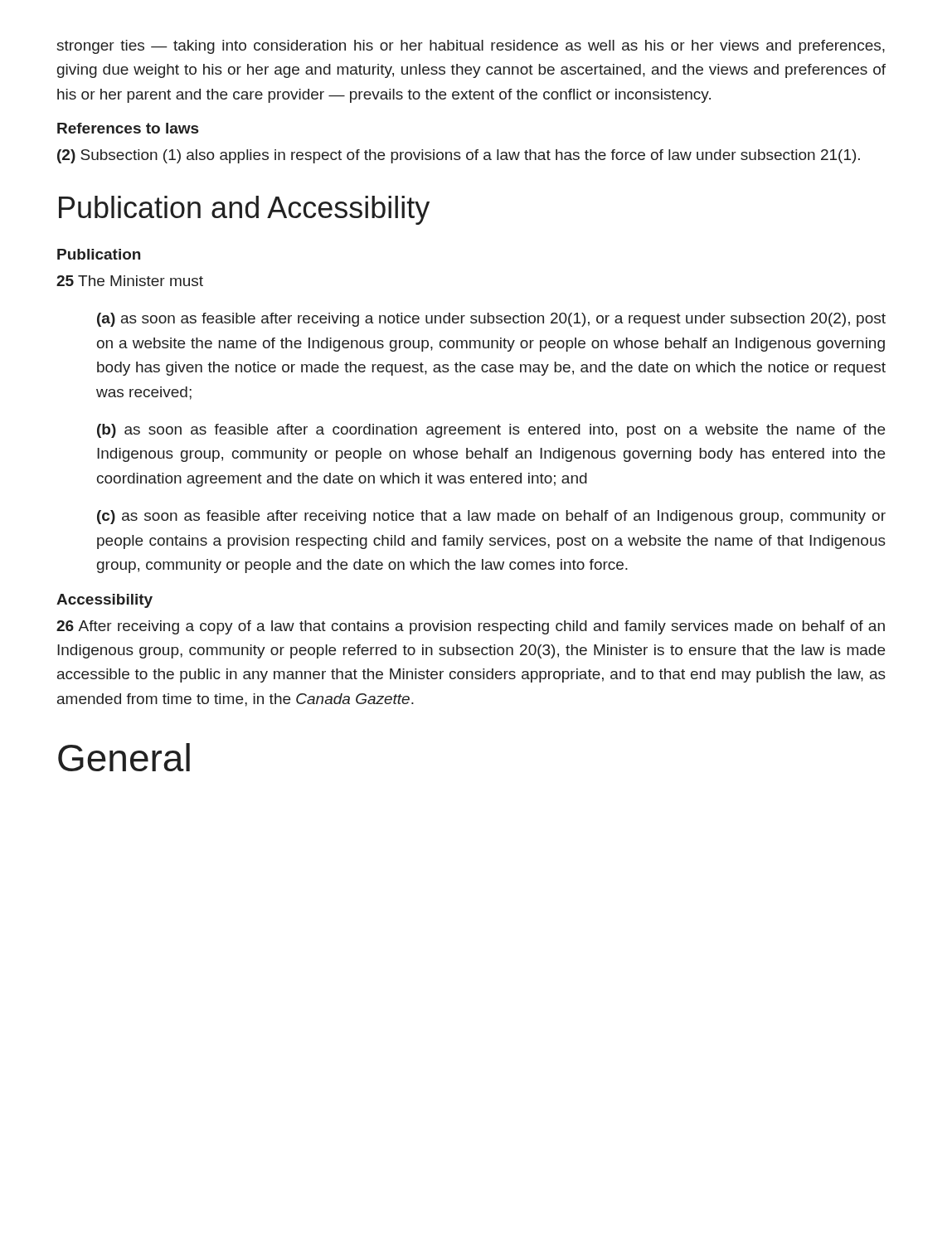Viewport: 952px width, 1244px height.
Task: Locate the section header containing "References to laws"
Action: coord(128,128)
